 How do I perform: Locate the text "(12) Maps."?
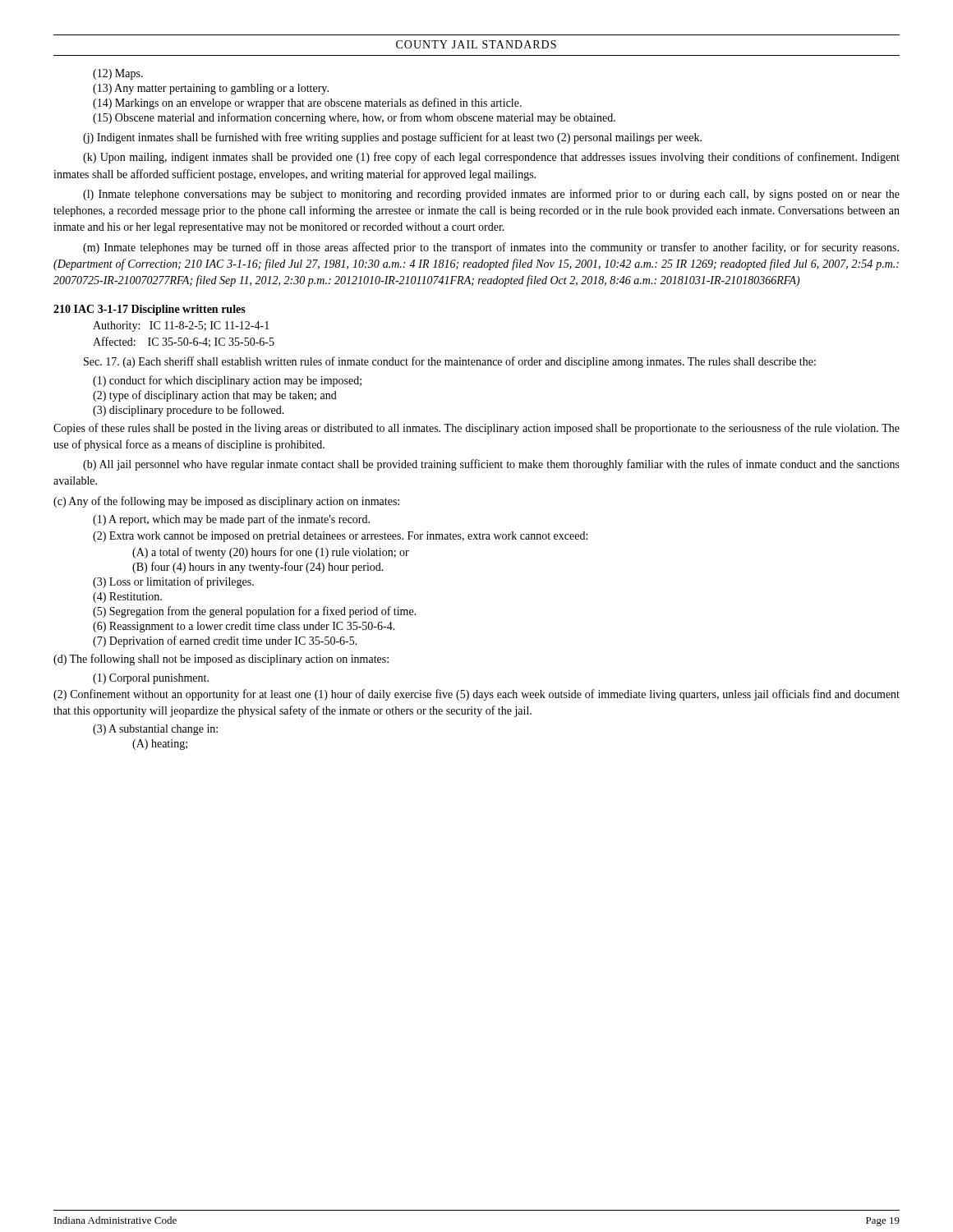[x=118, y=74]
